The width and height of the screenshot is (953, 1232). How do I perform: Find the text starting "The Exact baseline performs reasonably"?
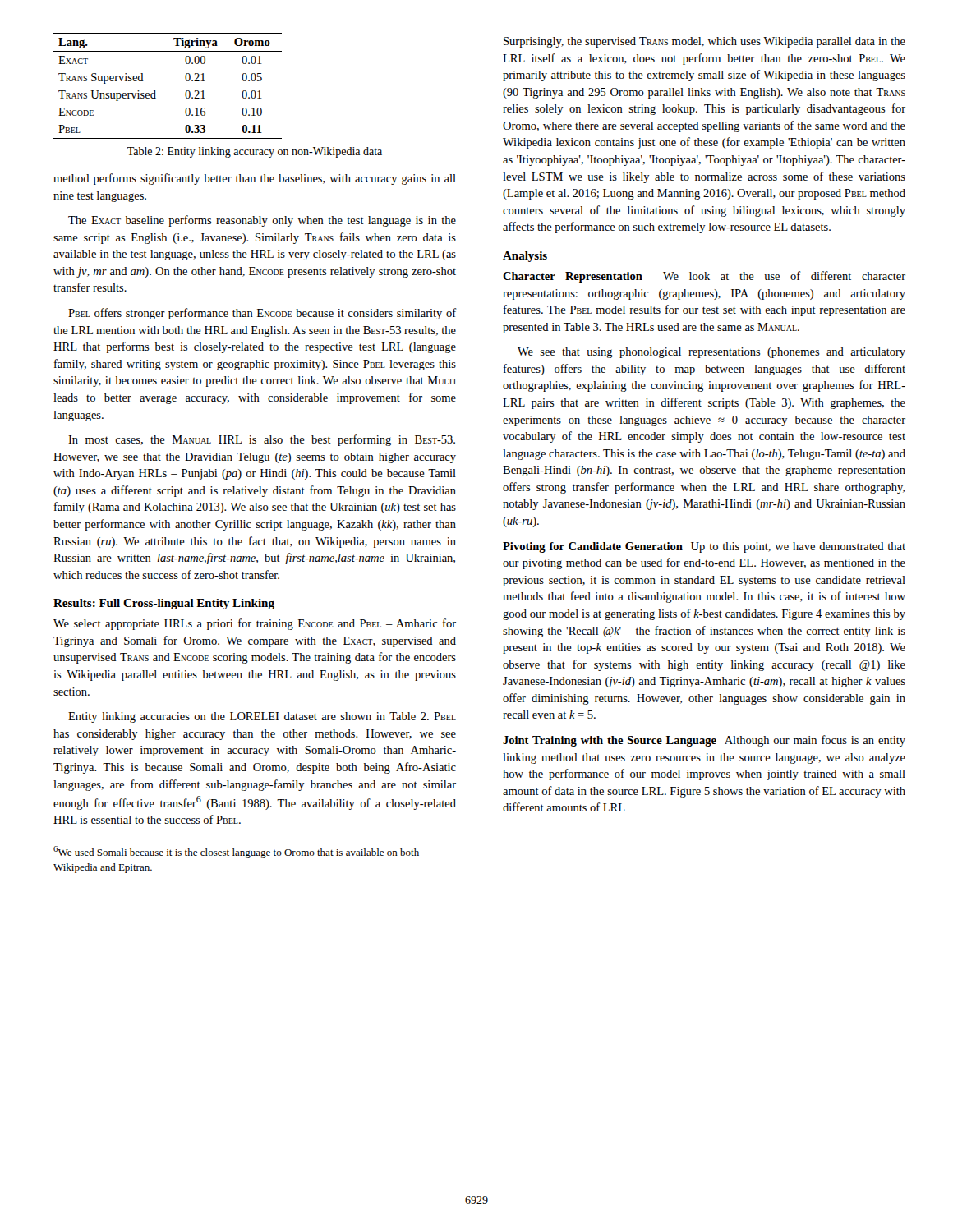(255, 254)
